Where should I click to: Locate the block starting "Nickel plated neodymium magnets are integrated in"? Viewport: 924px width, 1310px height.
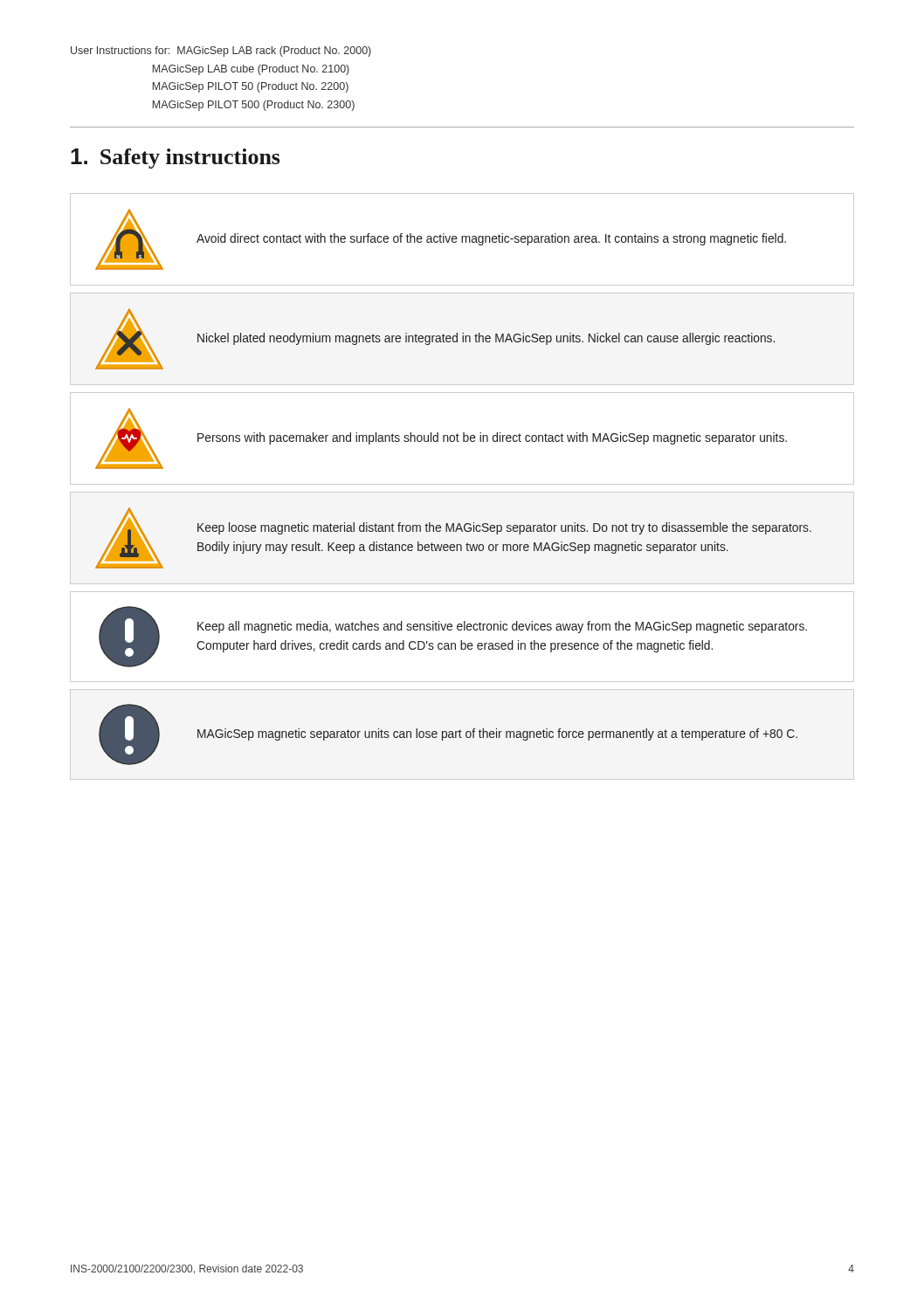coord(486,338)
